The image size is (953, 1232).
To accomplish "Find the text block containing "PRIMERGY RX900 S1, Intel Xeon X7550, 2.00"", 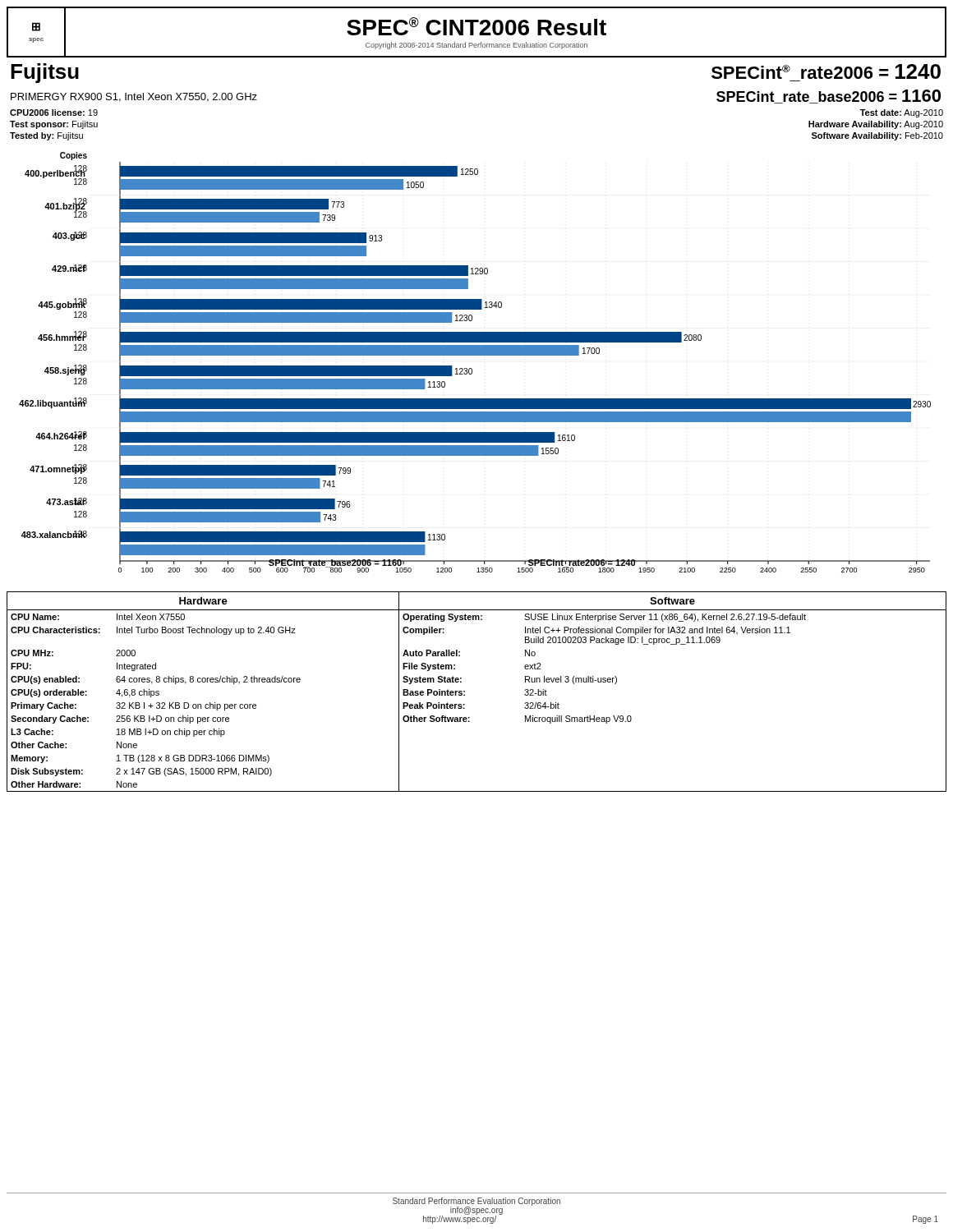I will pyautogui.click(x=134, y=96).
